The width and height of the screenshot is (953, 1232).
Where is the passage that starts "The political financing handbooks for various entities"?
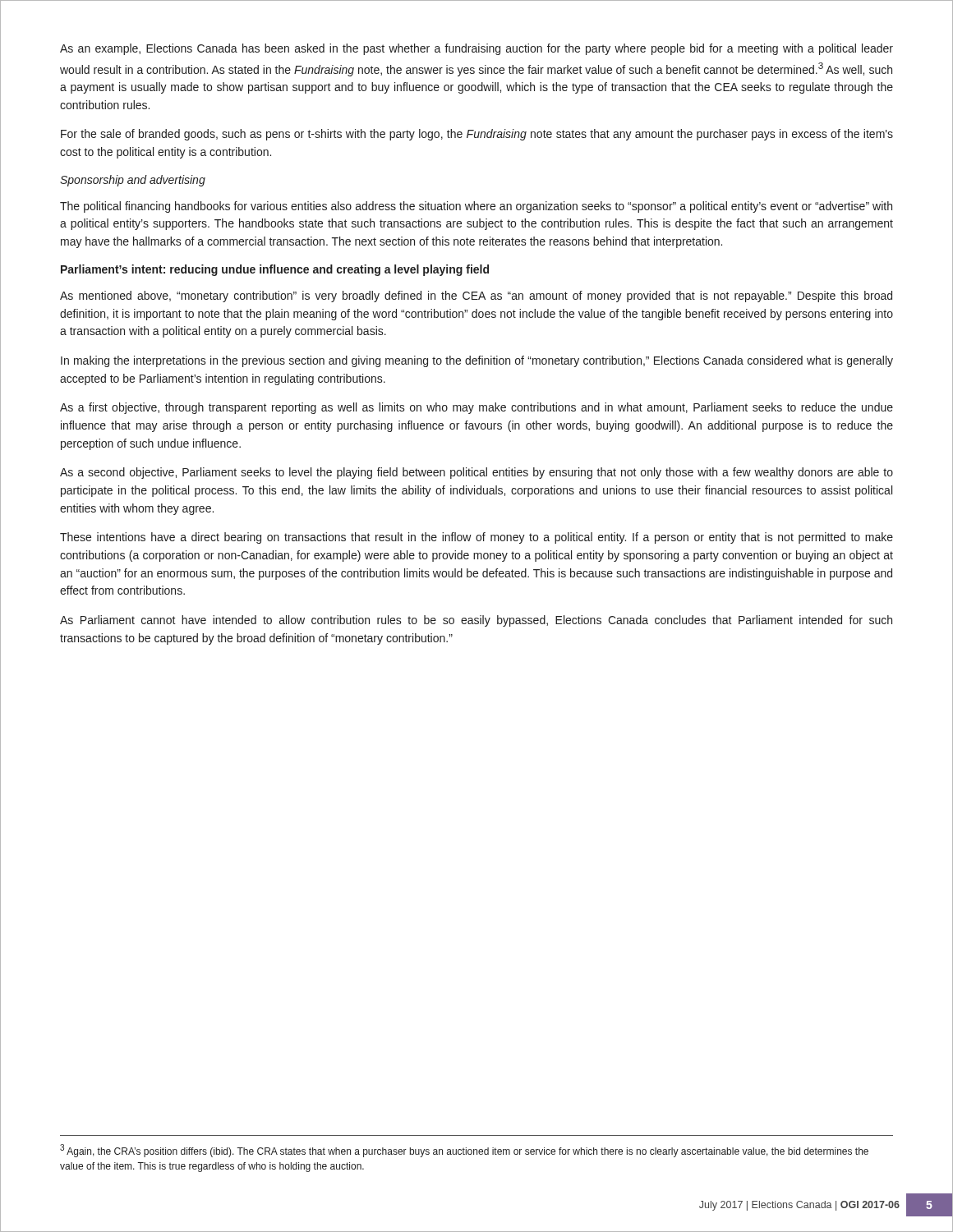coord(476,224)
